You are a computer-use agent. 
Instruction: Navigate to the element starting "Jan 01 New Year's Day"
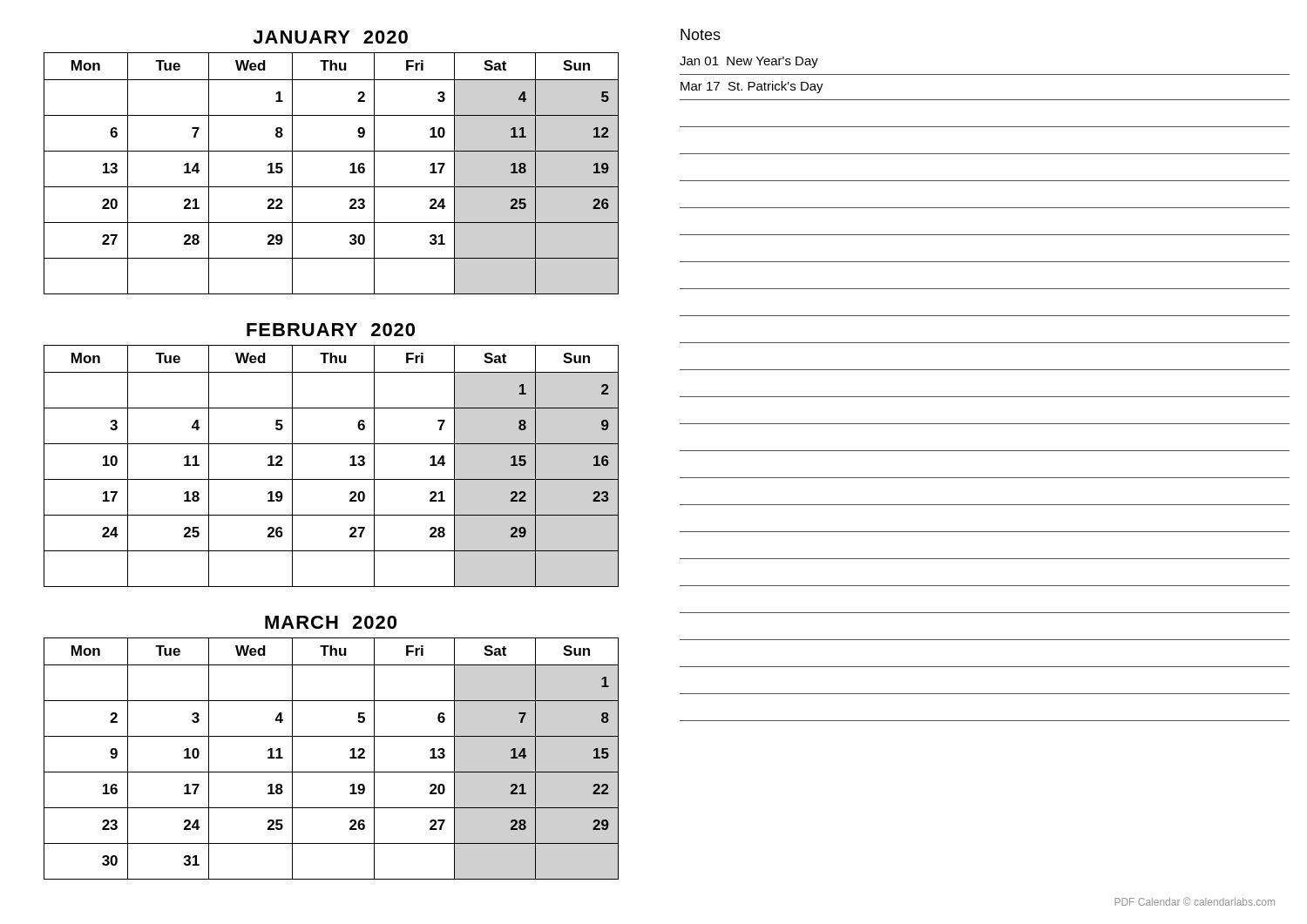(x=749, y=61)
